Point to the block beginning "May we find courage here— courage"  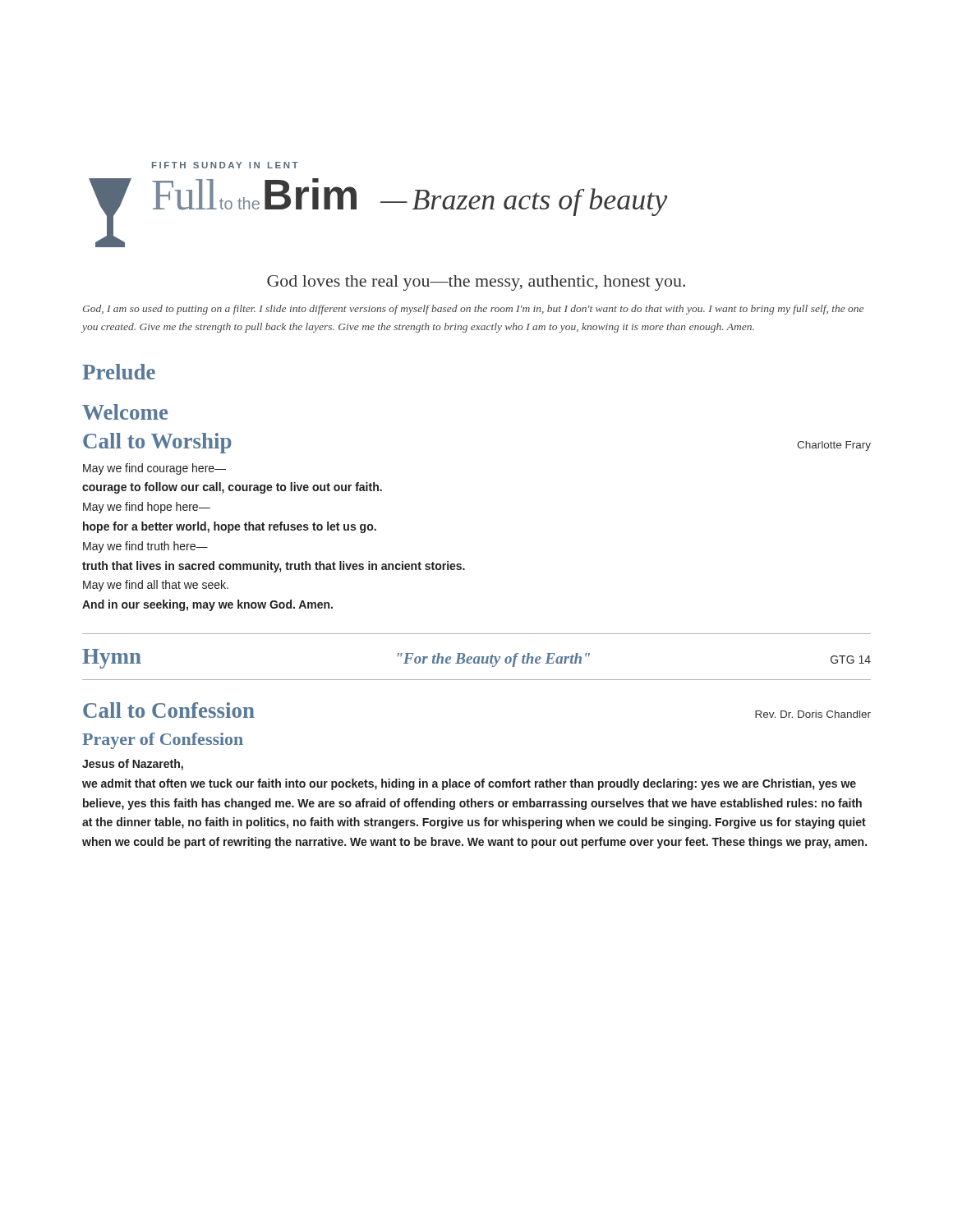point(154,469)
